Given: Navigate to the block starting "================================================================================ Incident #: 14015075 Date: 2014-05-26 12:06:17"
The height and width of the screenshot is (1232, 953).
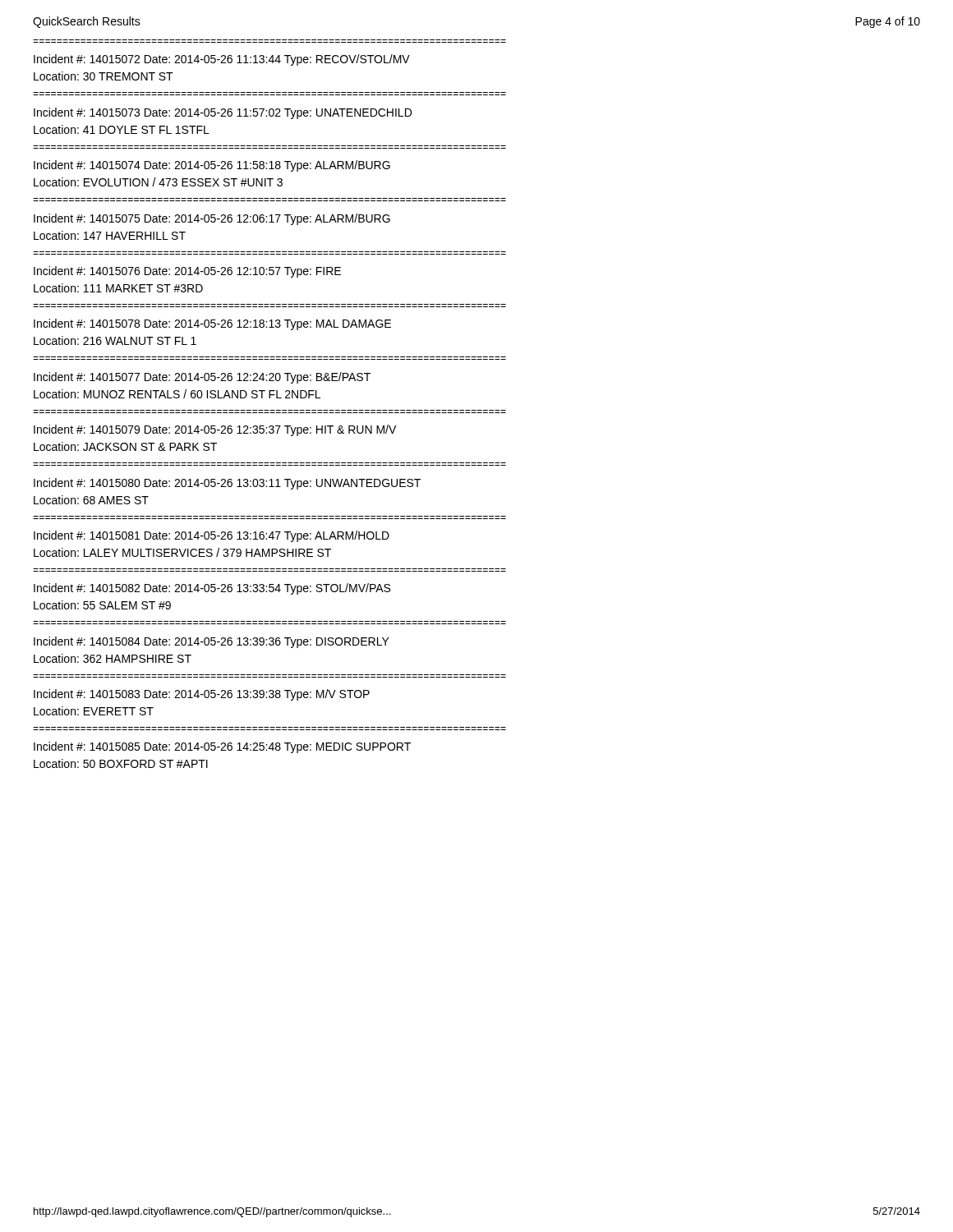Looking at the screenshot, I should (212, 219).
